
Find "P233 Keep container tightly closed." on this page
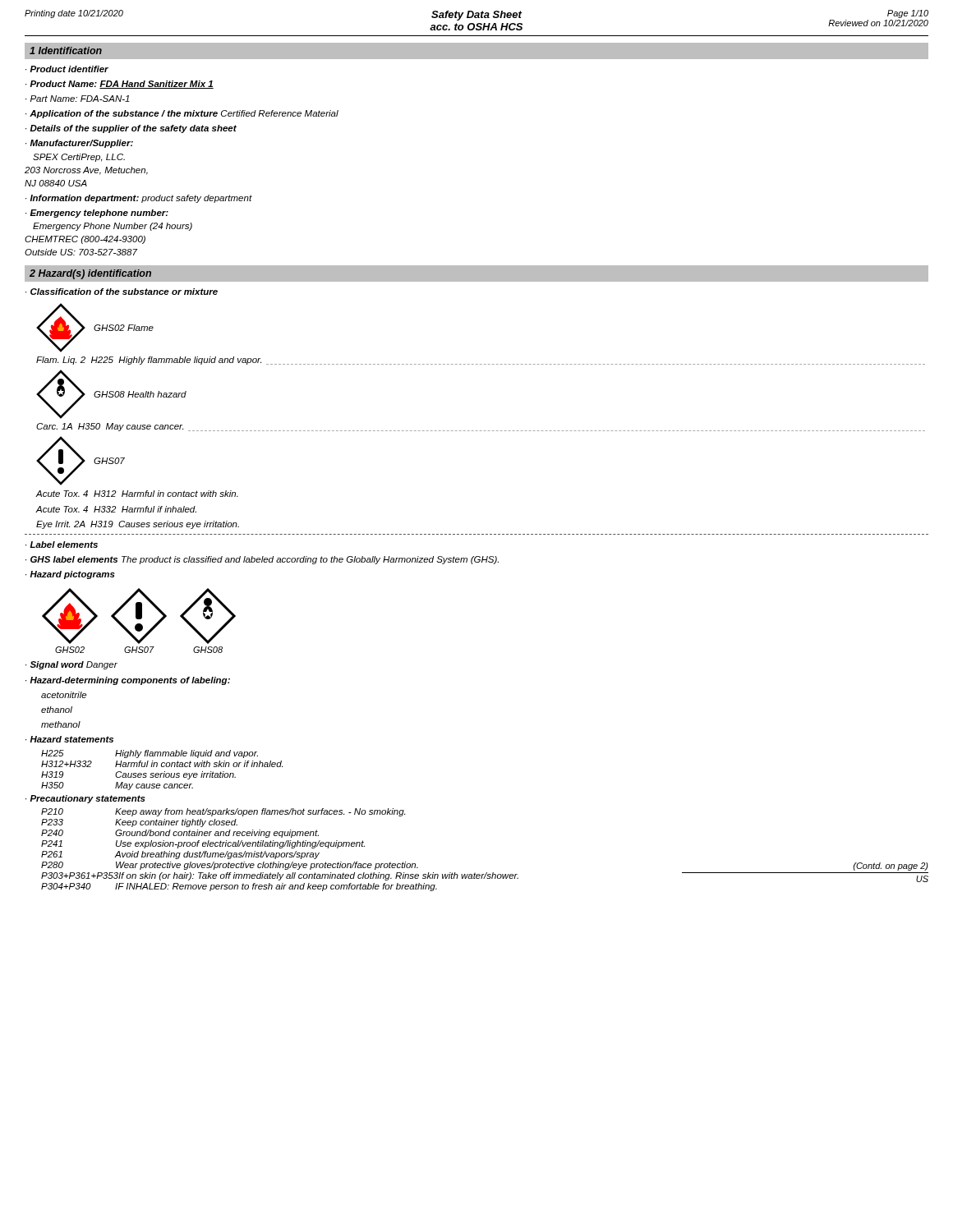(x=139, y=823)
